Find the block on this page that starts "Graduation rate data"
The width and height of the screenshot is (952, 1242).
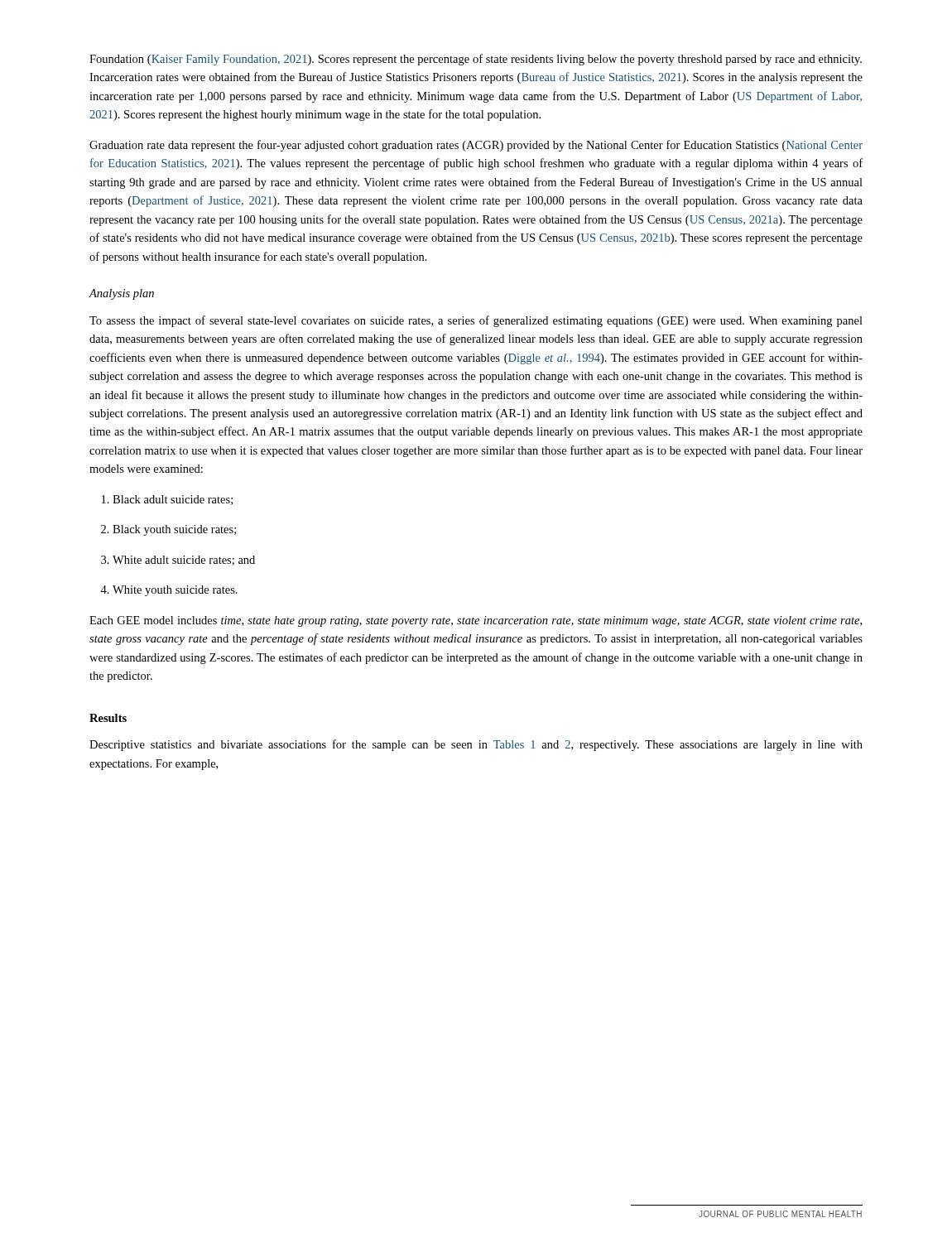(x=476, y=201)
